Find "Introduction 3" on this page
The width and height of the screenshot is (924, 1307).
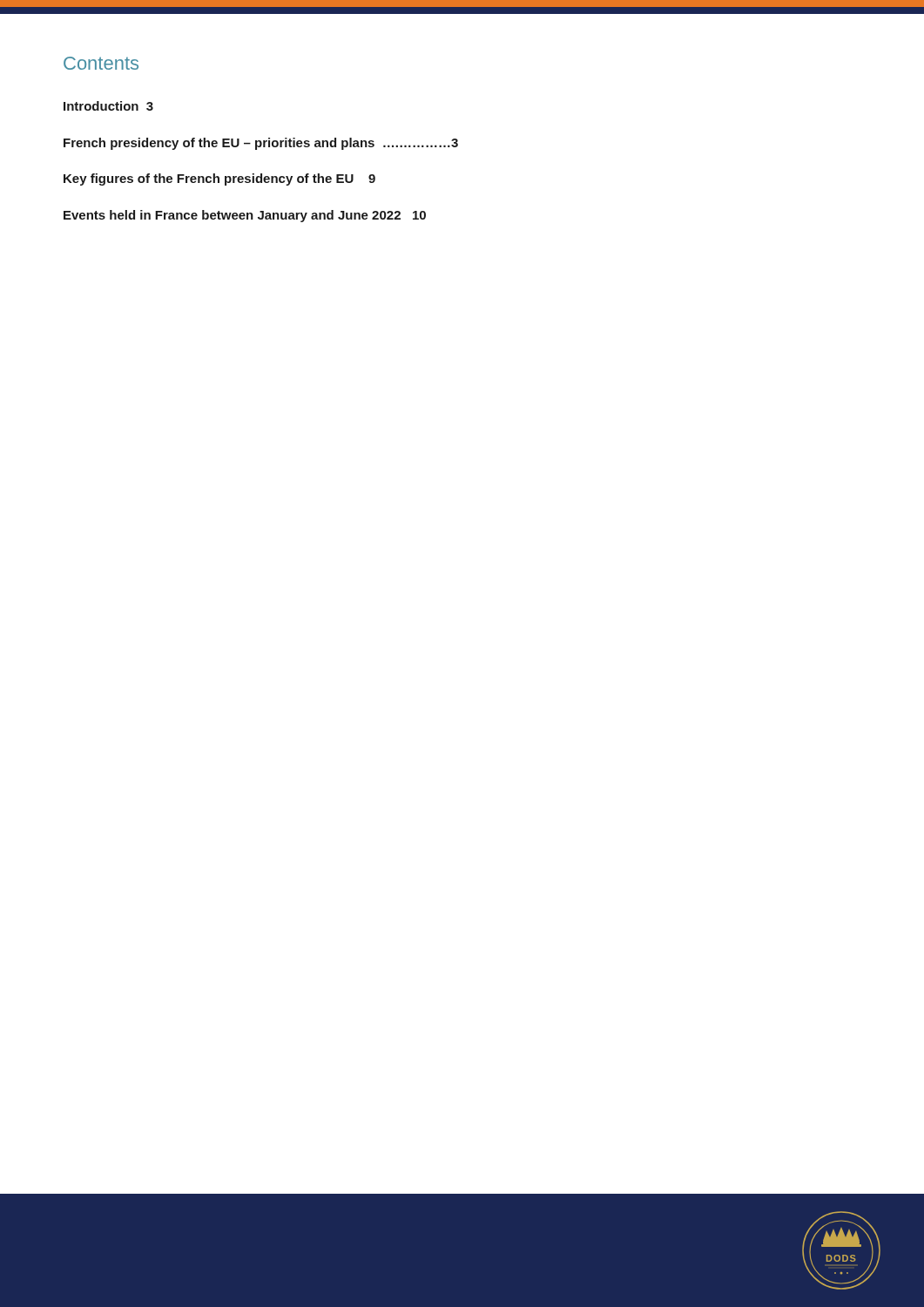[x=108, y=106]
